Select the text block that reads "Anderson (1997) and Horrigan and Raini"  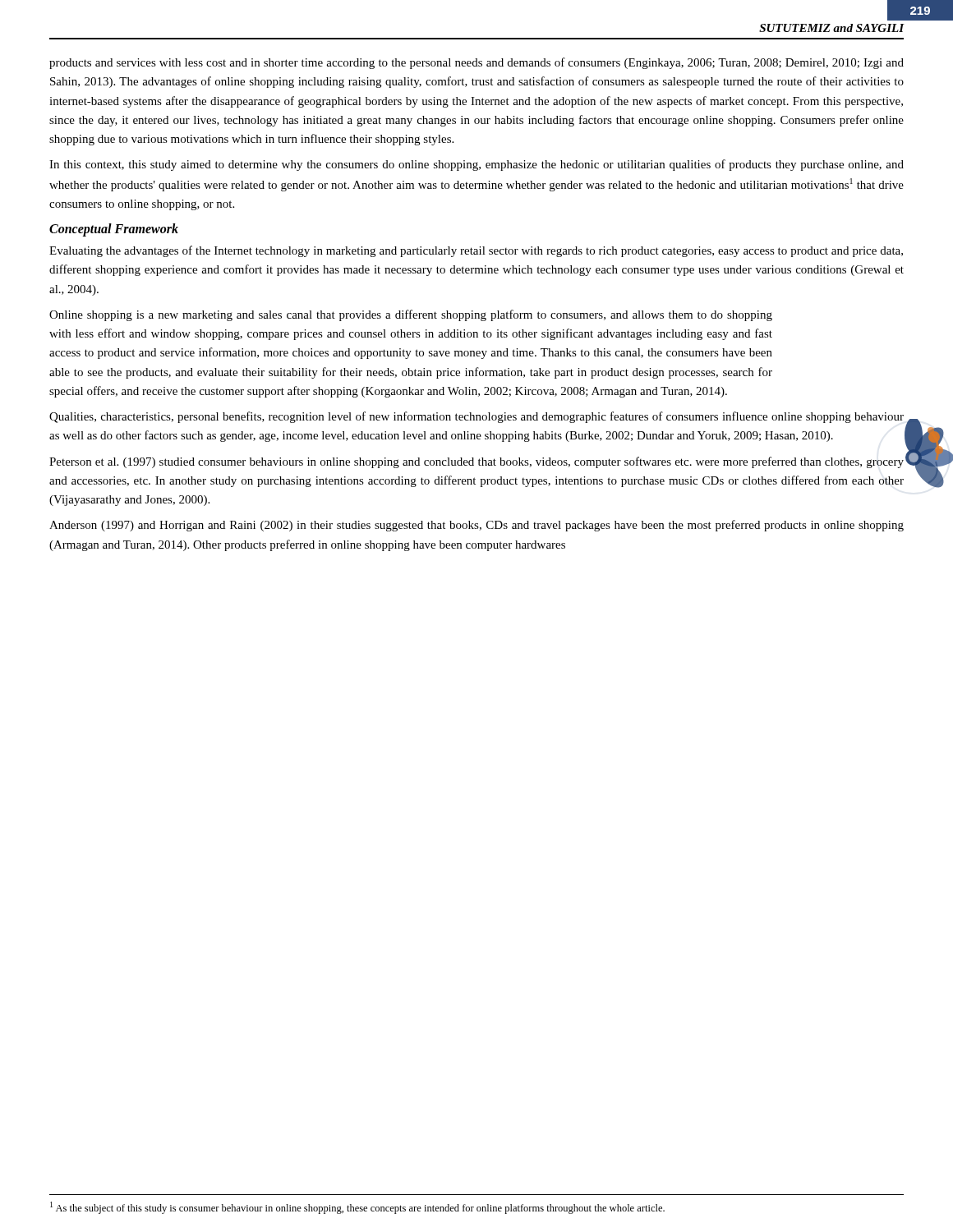[x=476, y=535]
